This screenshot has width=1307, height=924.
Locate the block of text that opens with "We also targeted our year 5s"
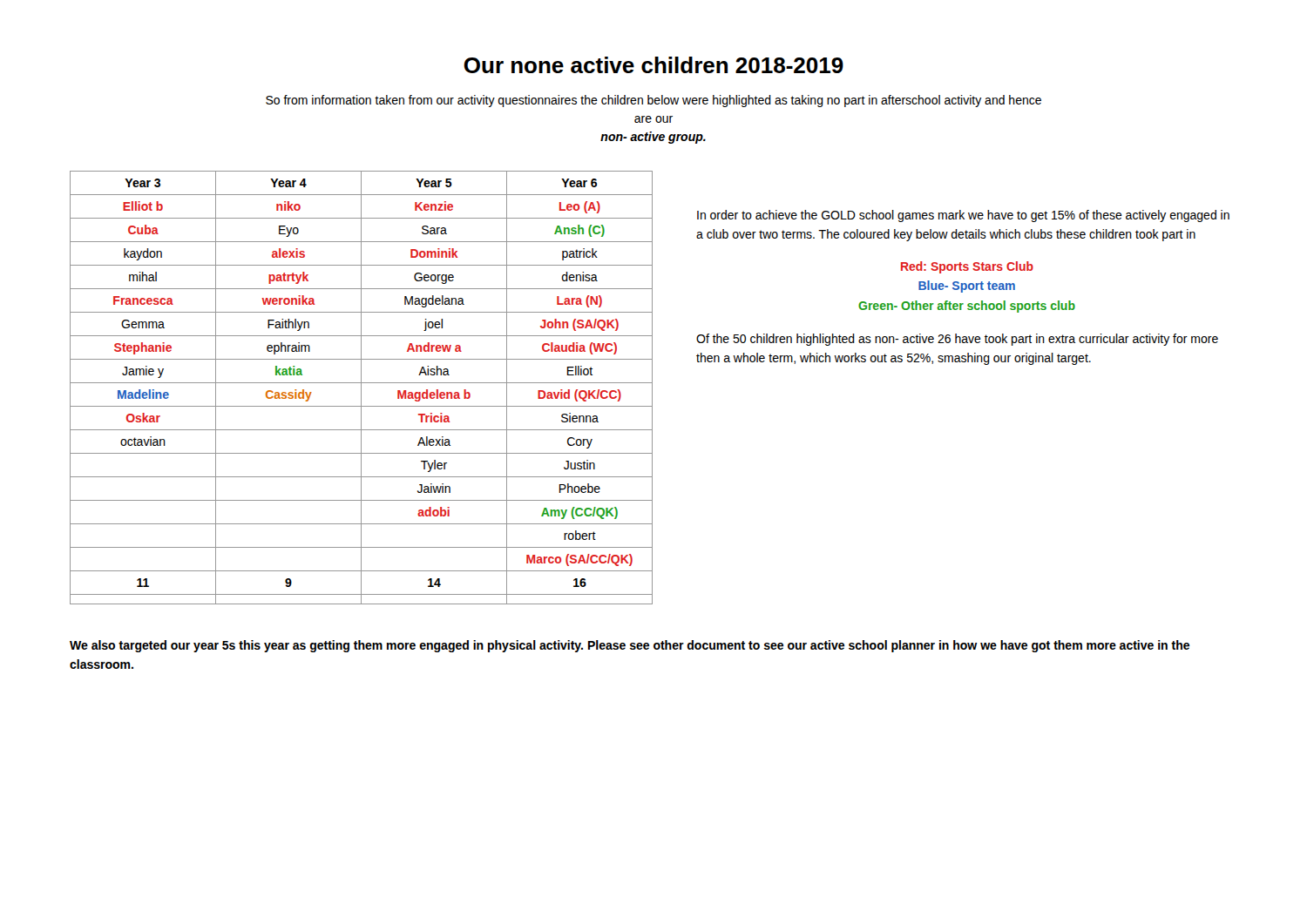[654, 655]
